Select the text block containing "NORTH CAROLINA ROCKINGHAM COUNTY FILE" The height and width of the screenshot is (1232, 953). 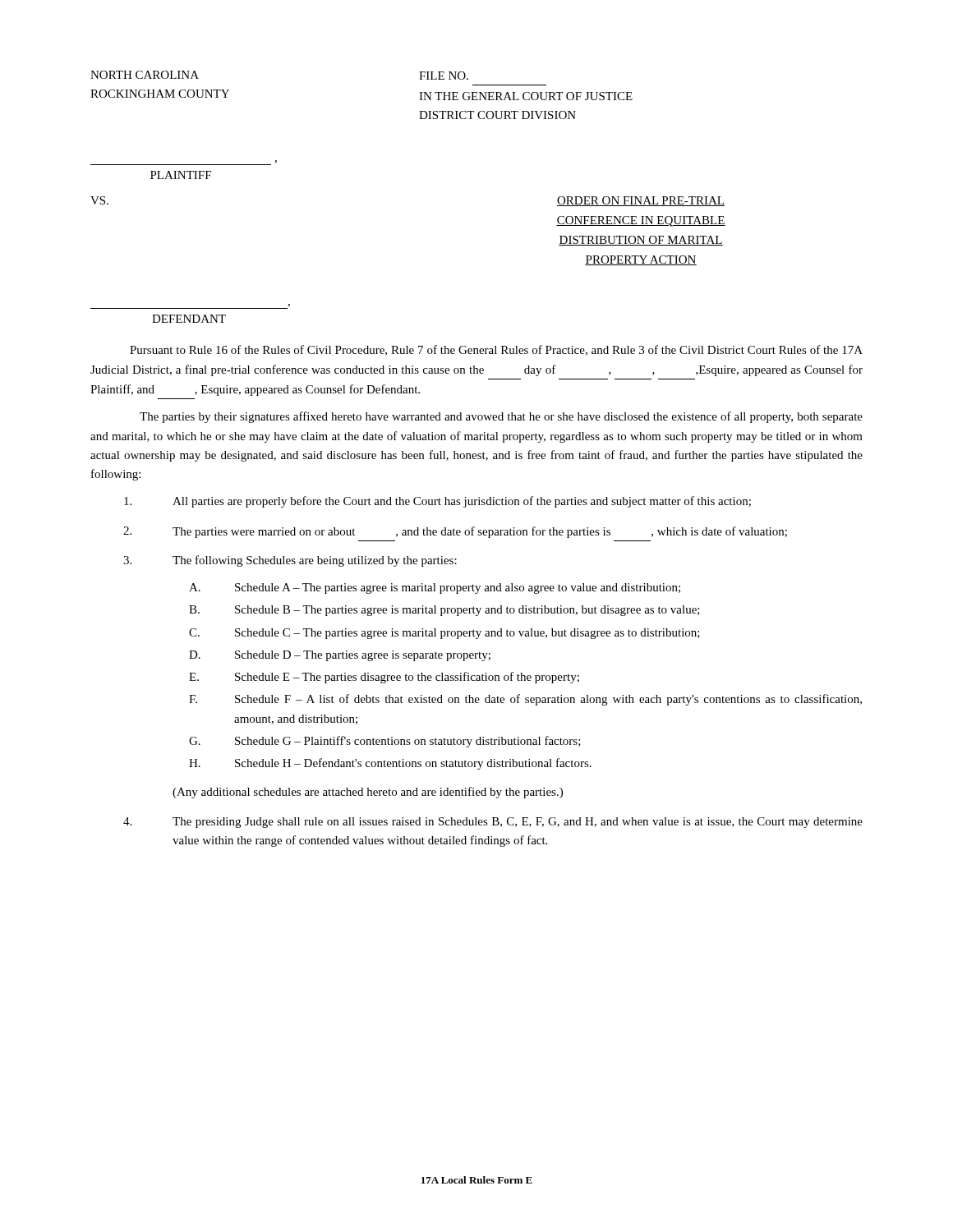click(x=476, y=95)
